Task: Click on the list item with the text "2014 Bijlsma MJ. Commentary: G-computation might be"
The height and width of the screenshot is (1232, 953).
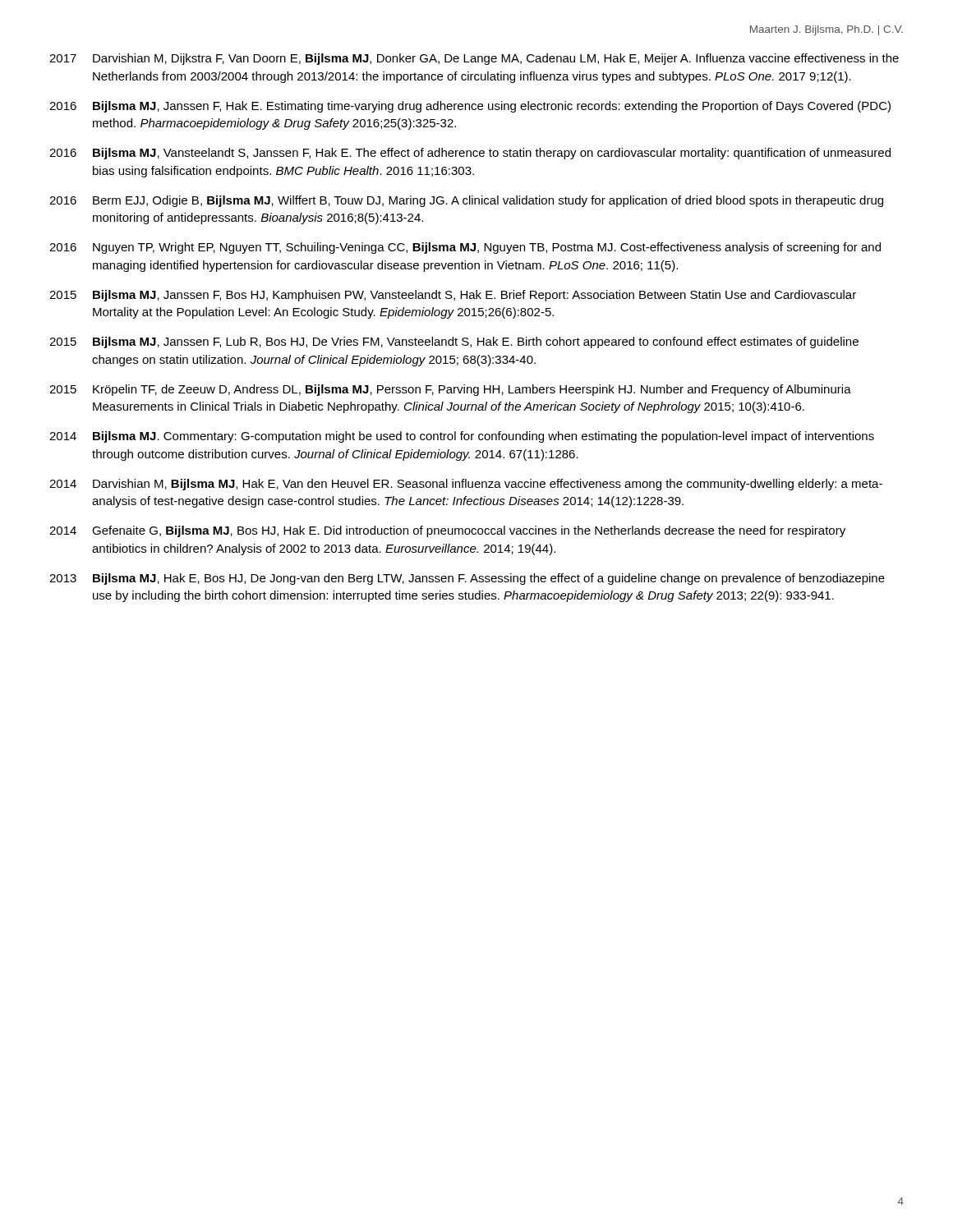Action: [476, 445]
